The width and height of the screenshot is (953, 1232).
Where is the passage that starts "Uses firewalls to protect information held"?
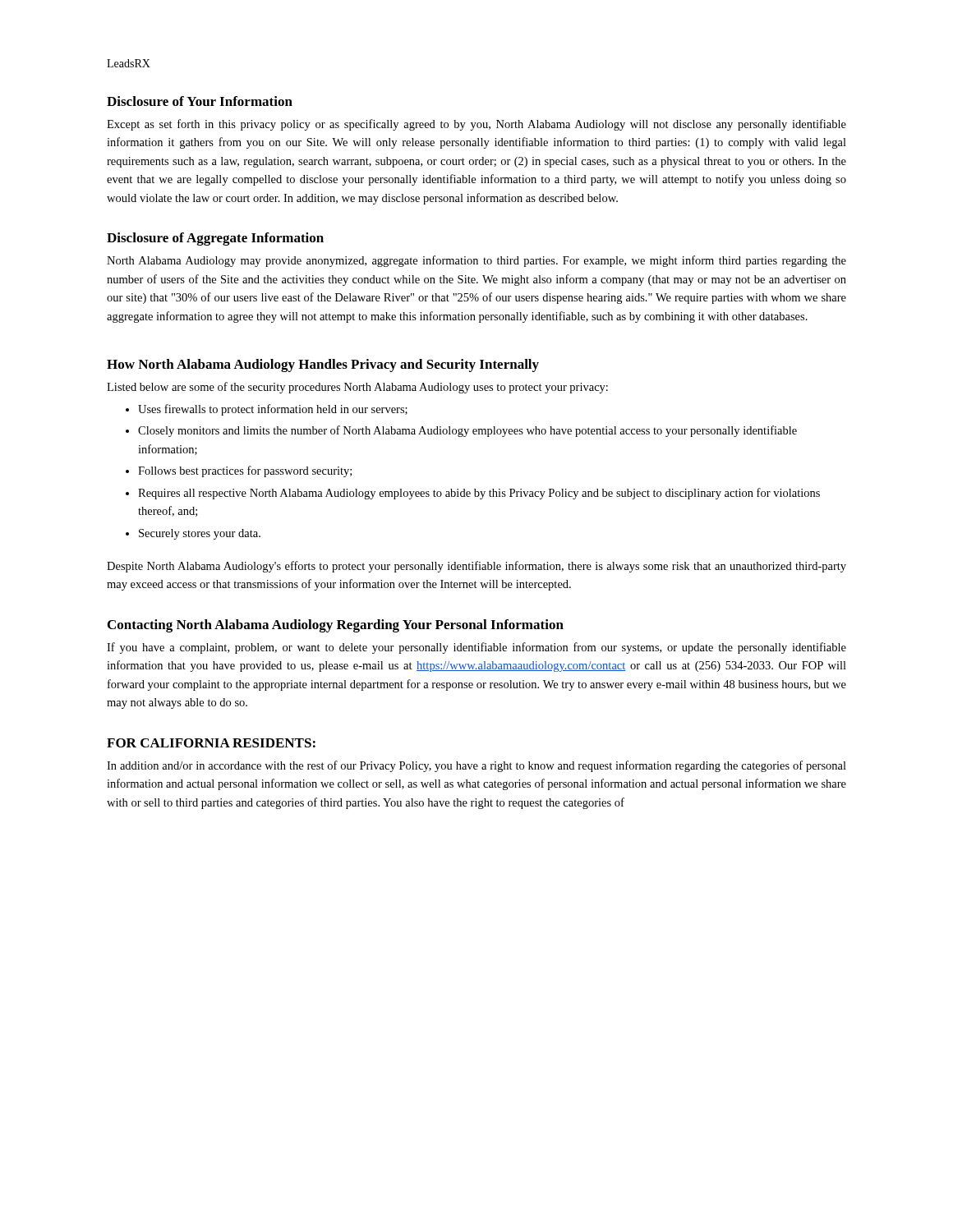click(x=273, y=409)
